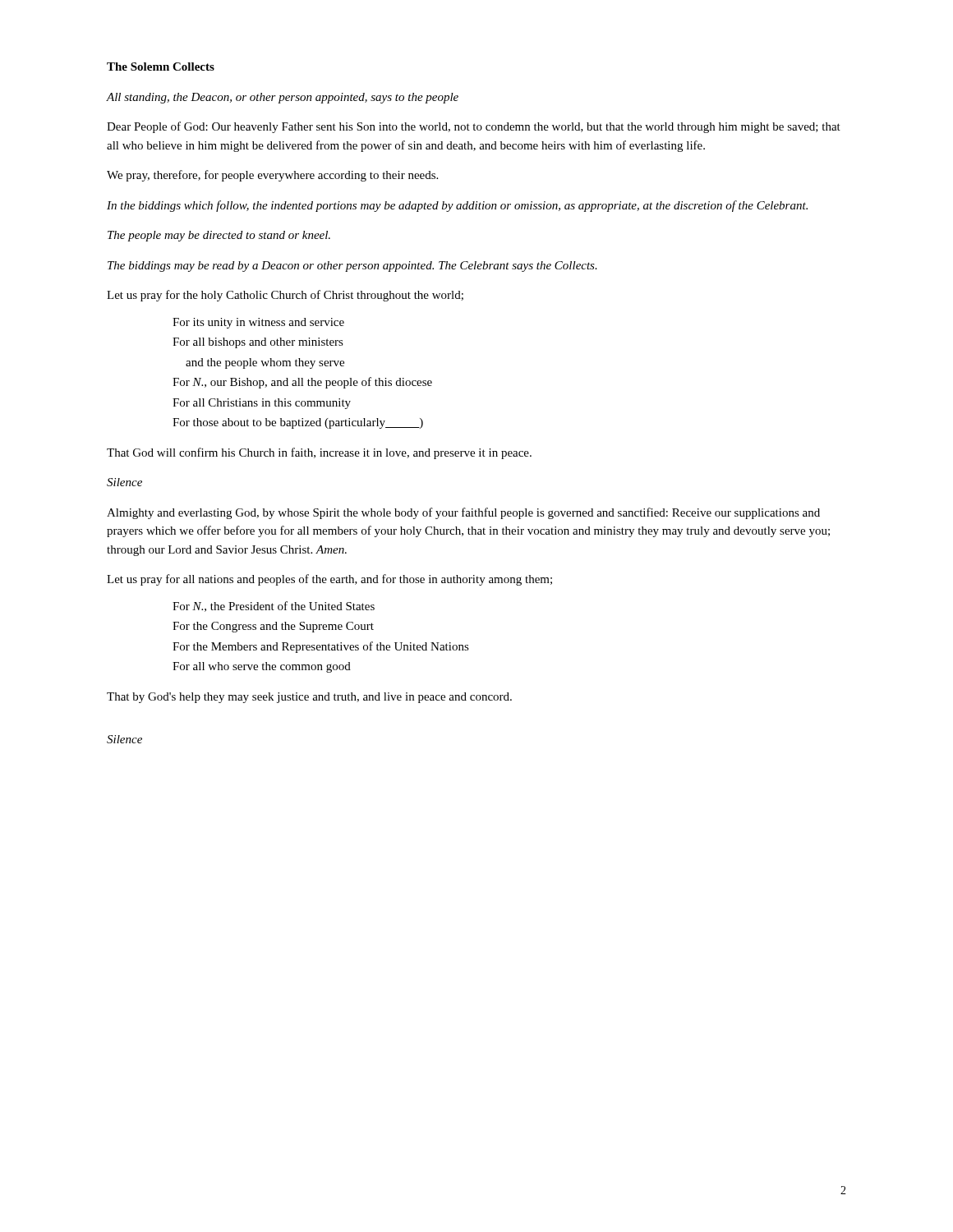Find the block on this page that starts "For those about"
953x1232 pixels.
tap(298, 422)
